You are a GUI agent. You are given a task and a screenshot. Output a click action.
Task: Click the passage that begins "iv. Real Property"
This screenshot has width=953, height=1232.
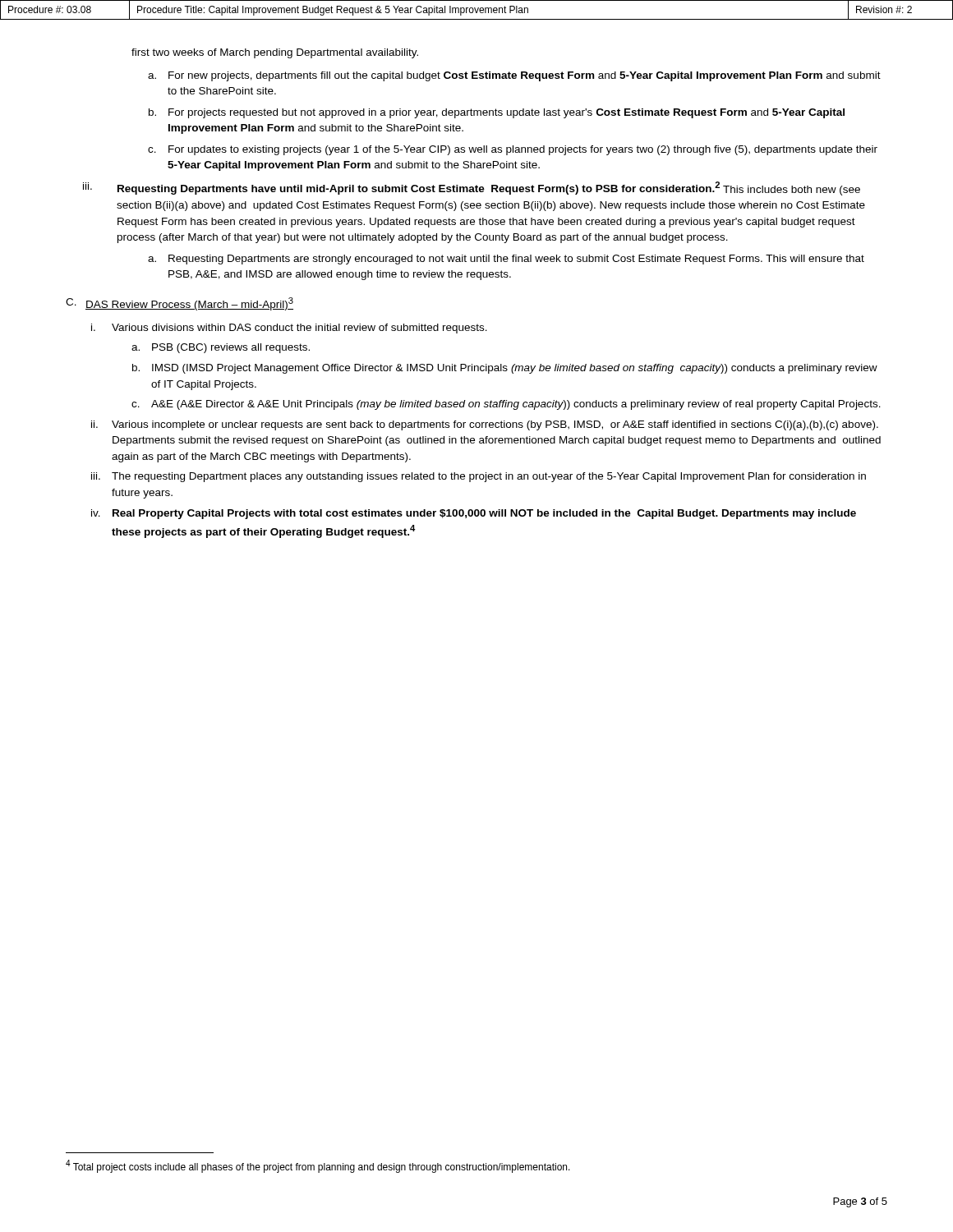(x=489, y=522)
